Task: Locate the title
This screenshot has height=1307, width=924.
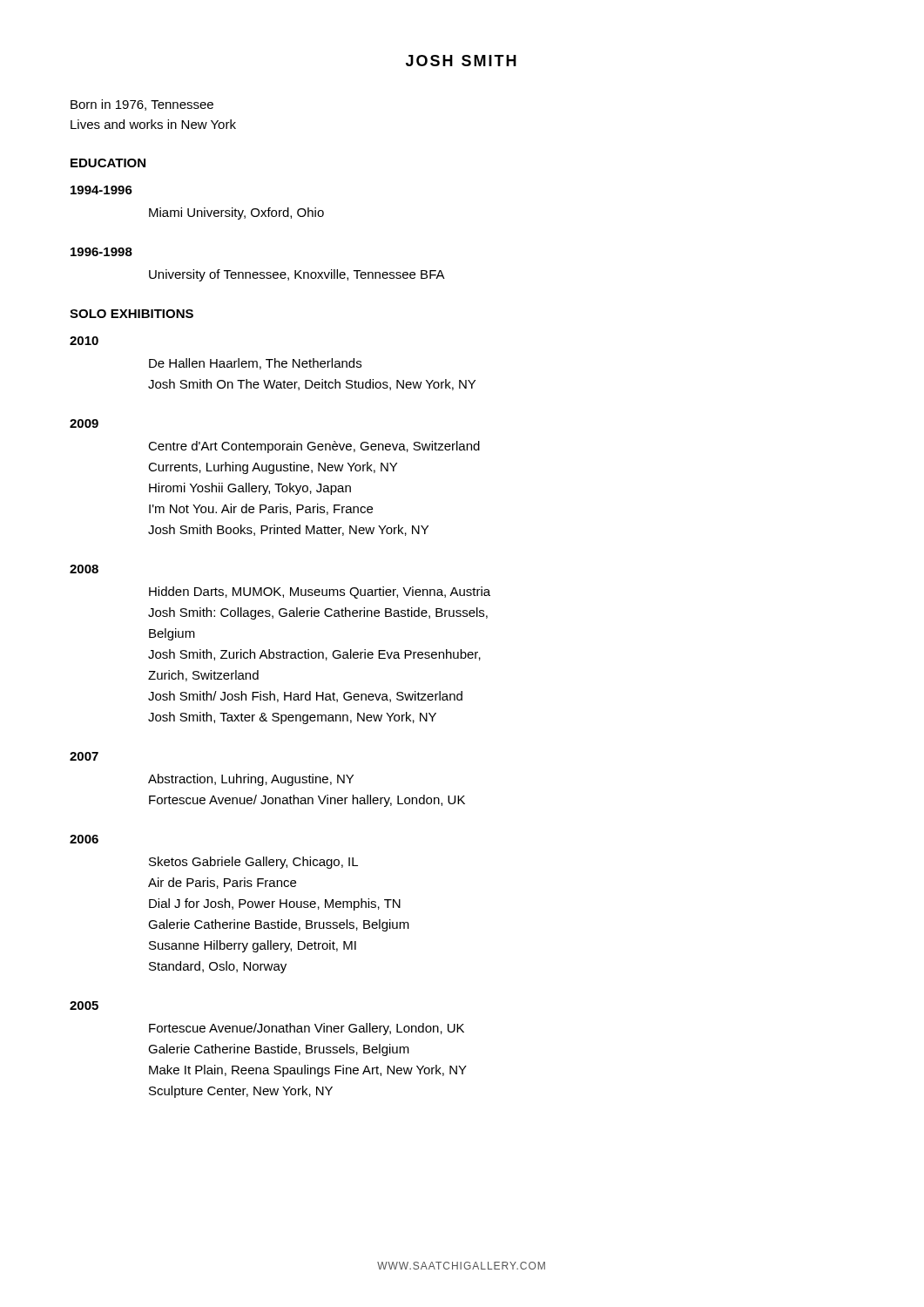Action: click(x=462, y=61)
